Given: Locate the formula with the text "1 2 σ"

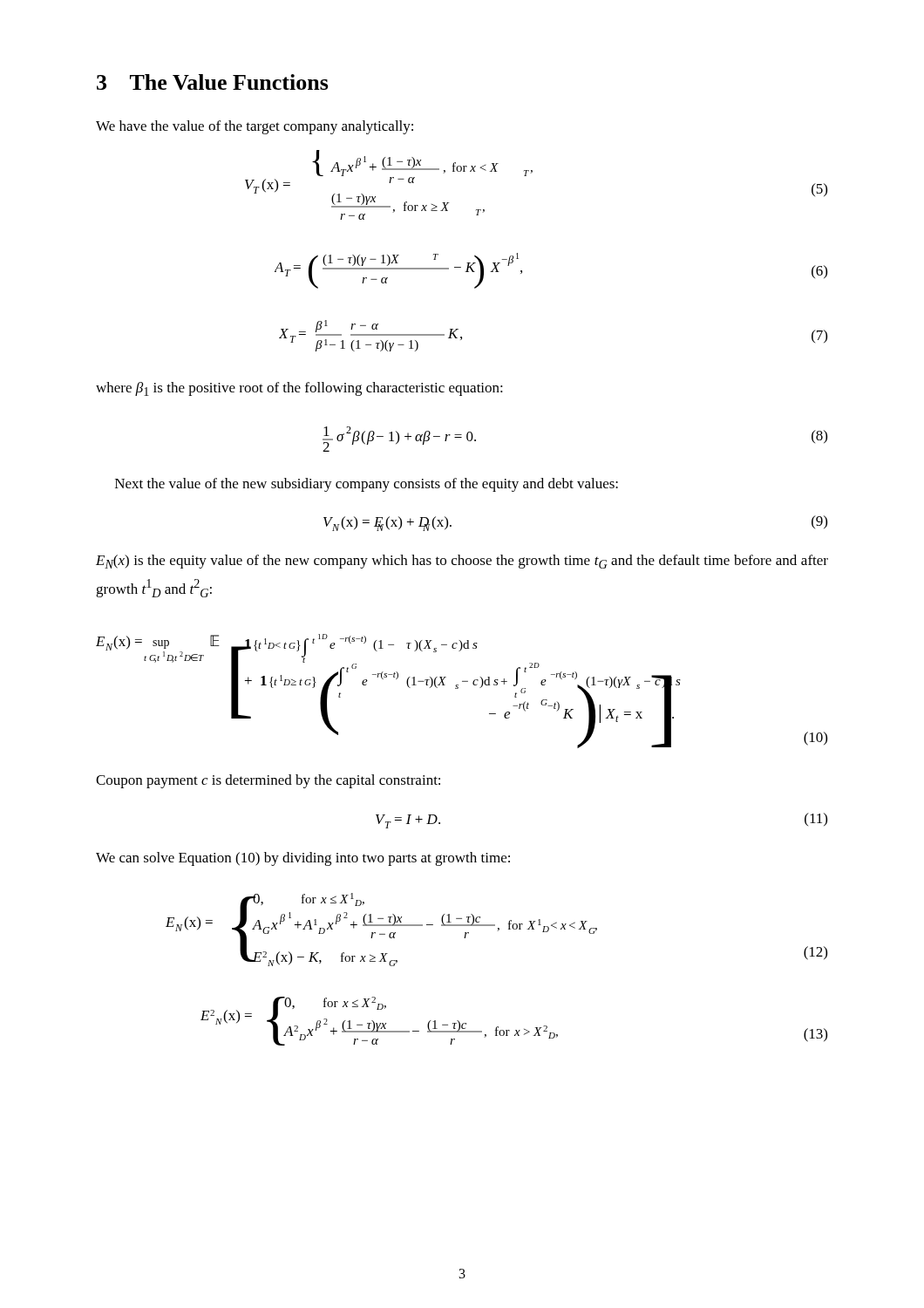Looking at the screenshot, I should [x=398, y=439].
